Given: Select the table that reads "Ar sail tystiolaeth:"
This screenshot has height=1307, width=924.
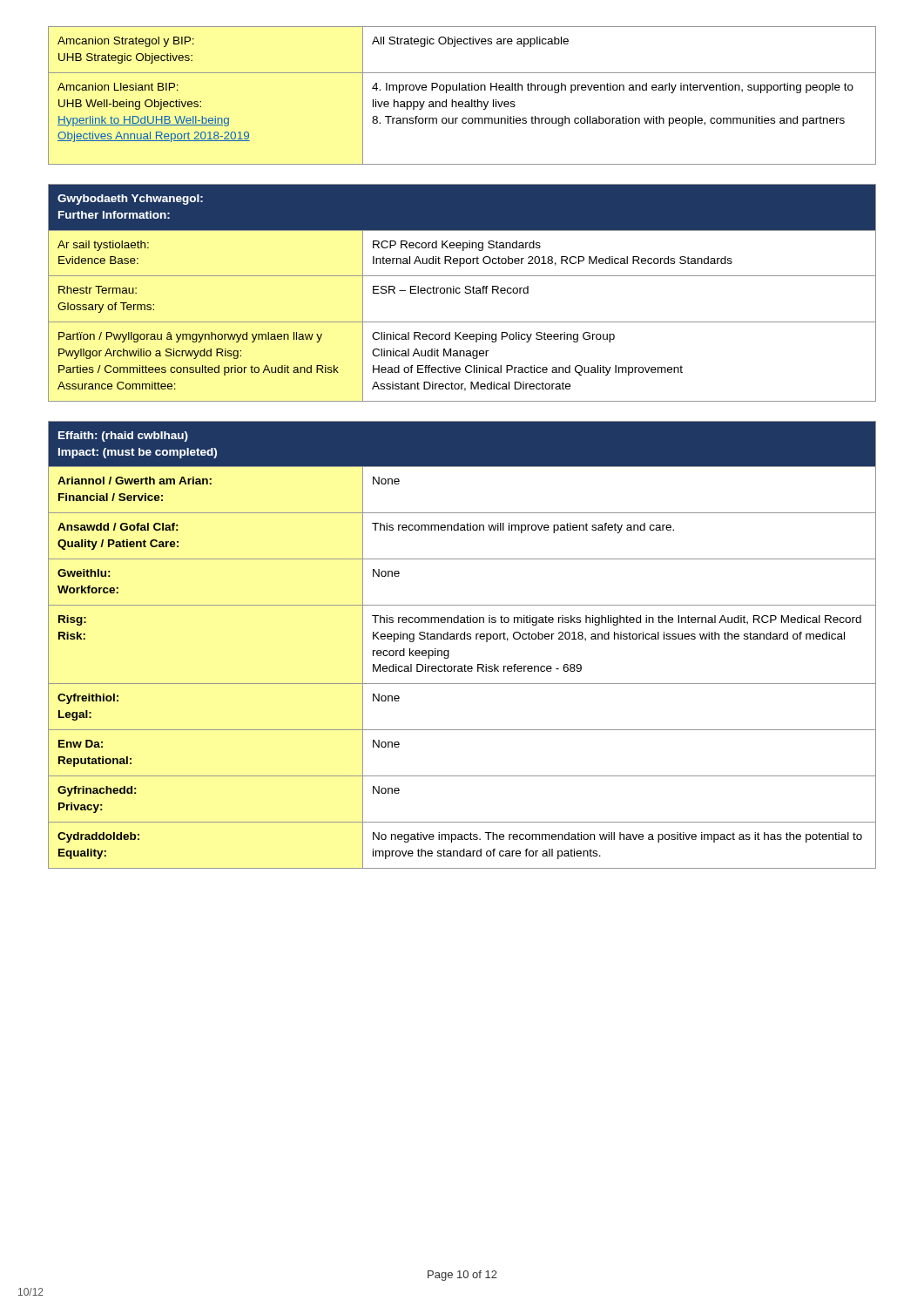Looking at the screenshot, I should (462, 293).
